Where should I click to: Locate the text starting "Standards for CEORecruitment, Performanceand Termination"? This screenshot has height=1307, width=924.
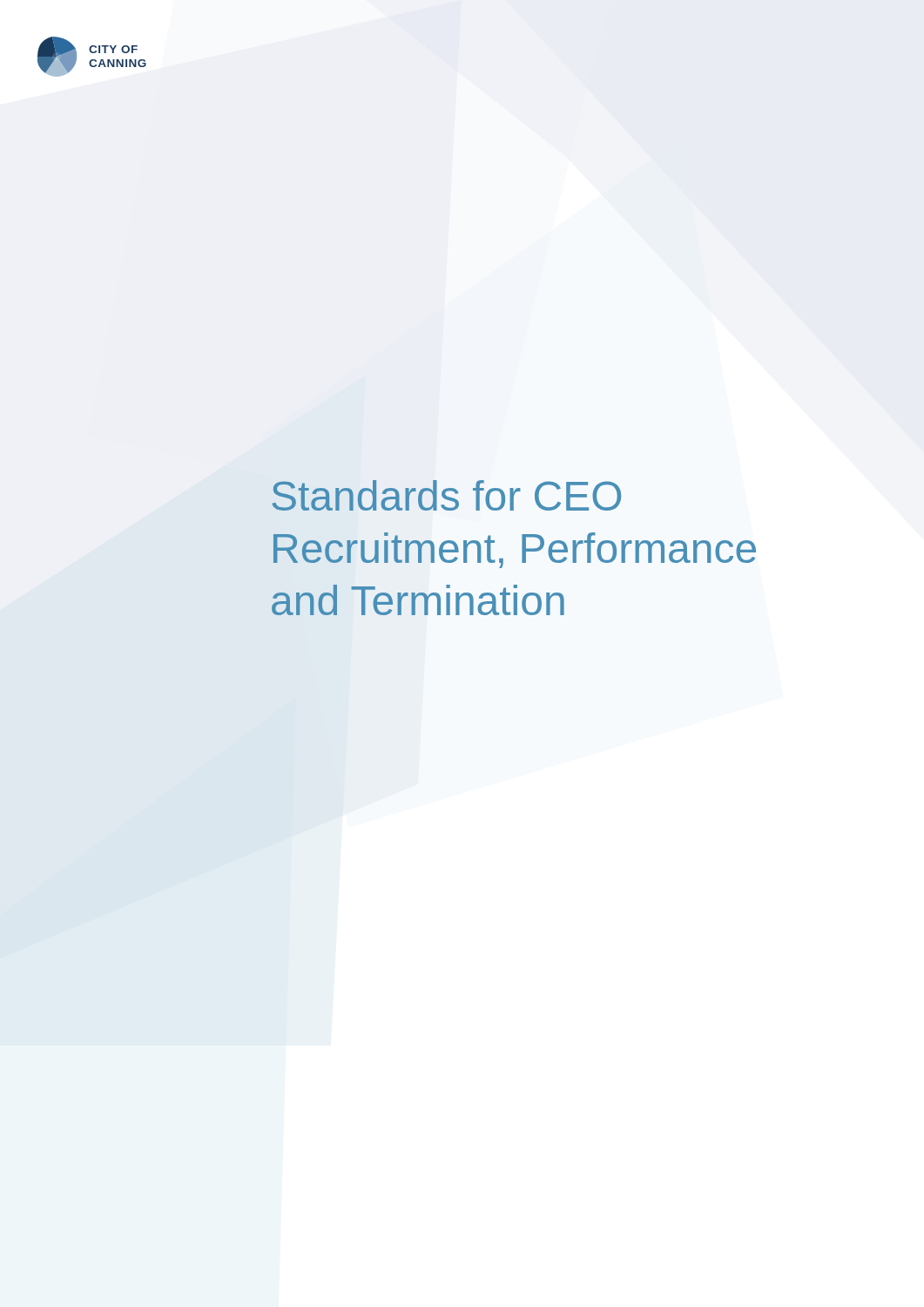pos(514,549)
